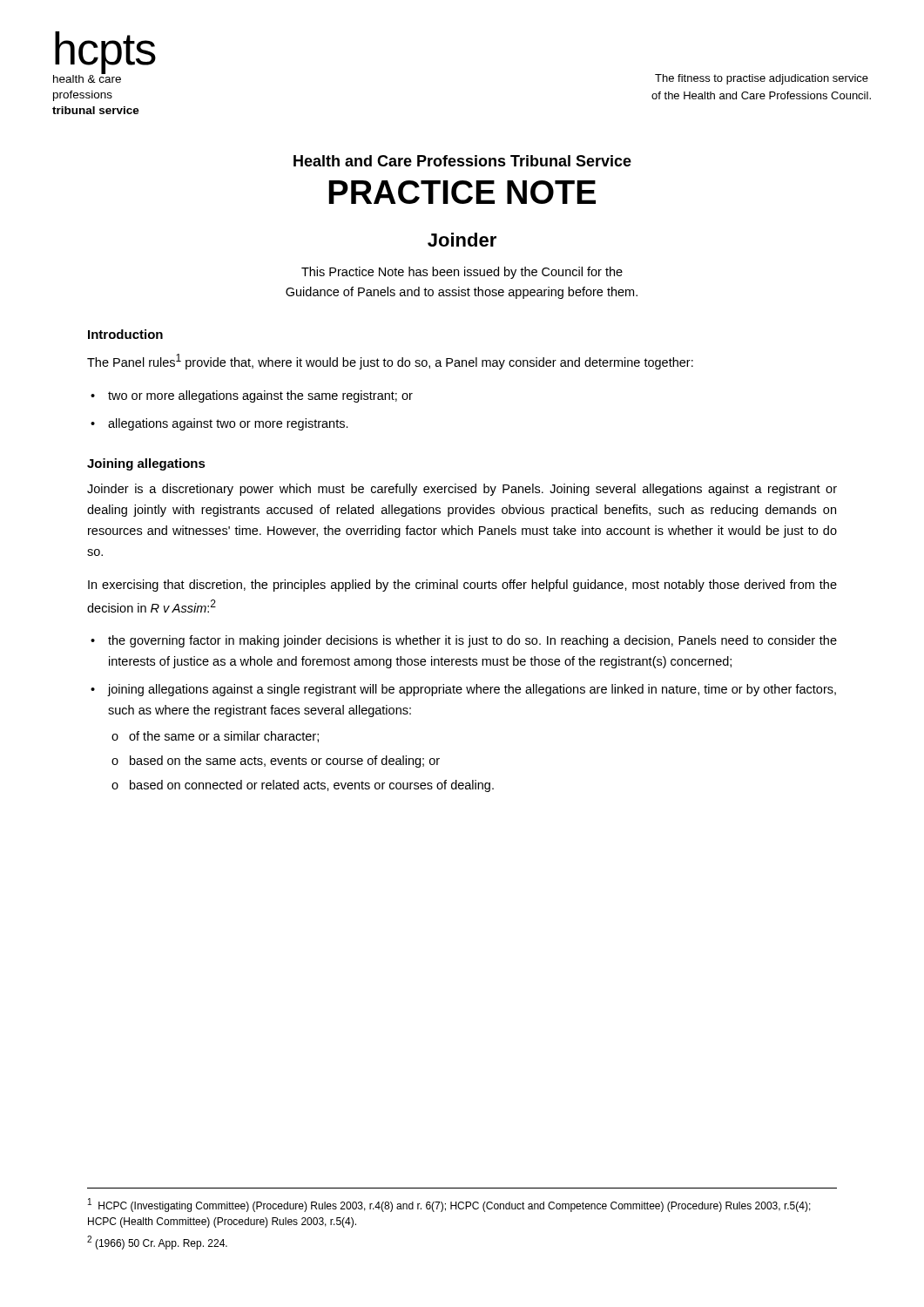
Task: Select the logo
Action: coord(104,73)
